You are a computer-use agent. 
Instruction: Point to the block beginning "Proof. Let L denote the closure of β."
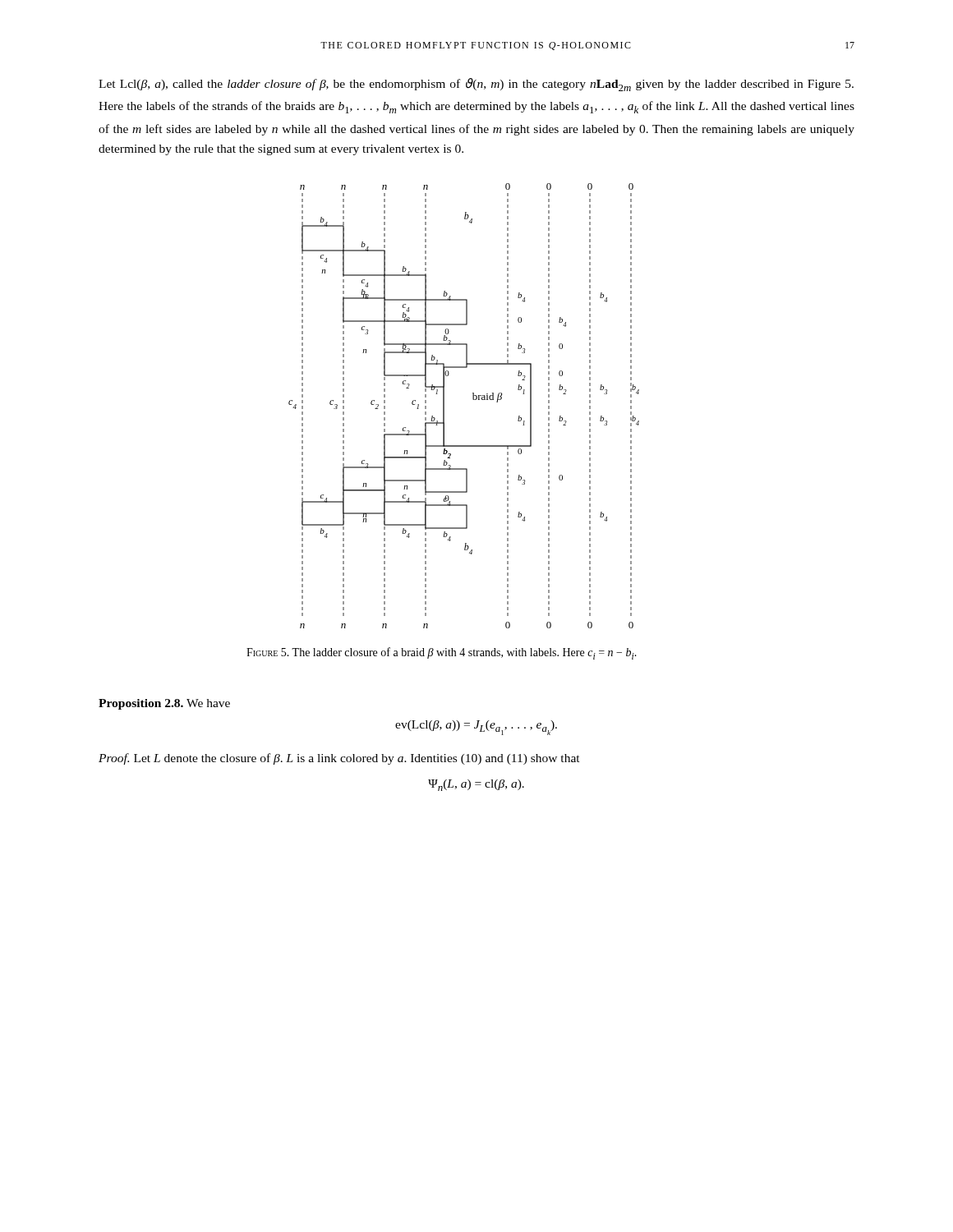339,757
